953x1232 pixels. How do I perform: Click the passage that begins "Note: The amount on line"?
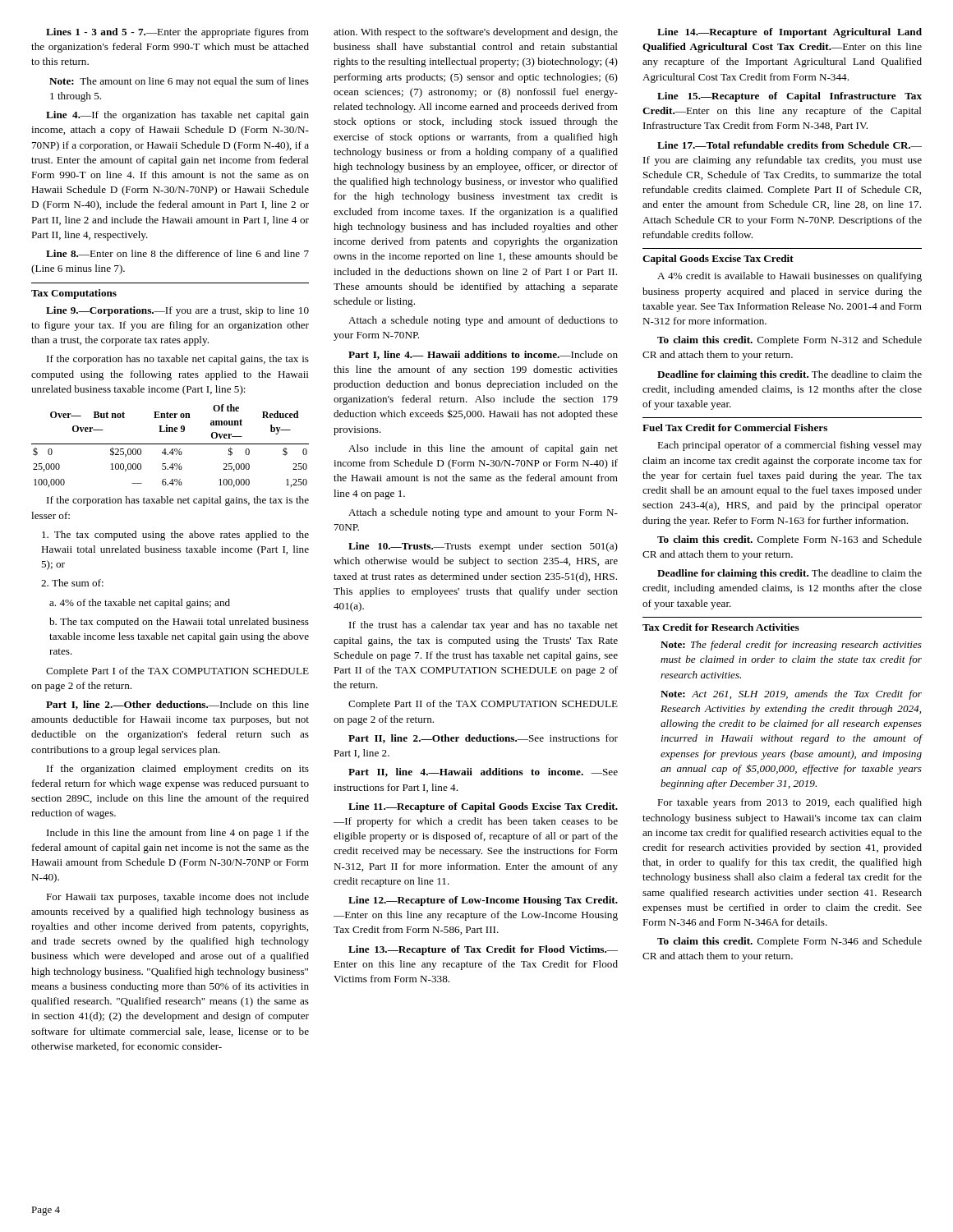coord(179,89)
